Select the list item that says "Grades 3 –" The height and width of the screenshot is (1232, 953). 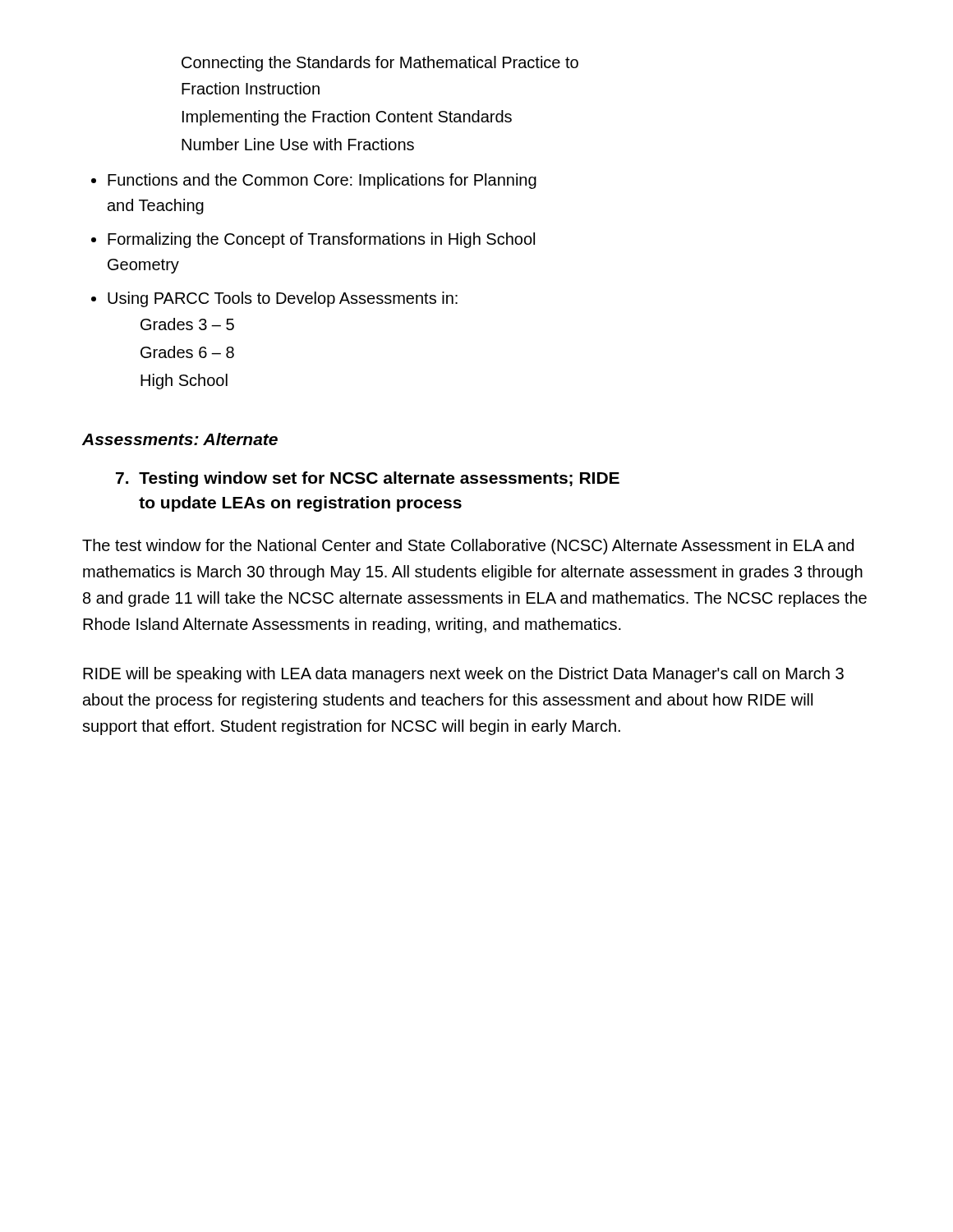point(187,324)
